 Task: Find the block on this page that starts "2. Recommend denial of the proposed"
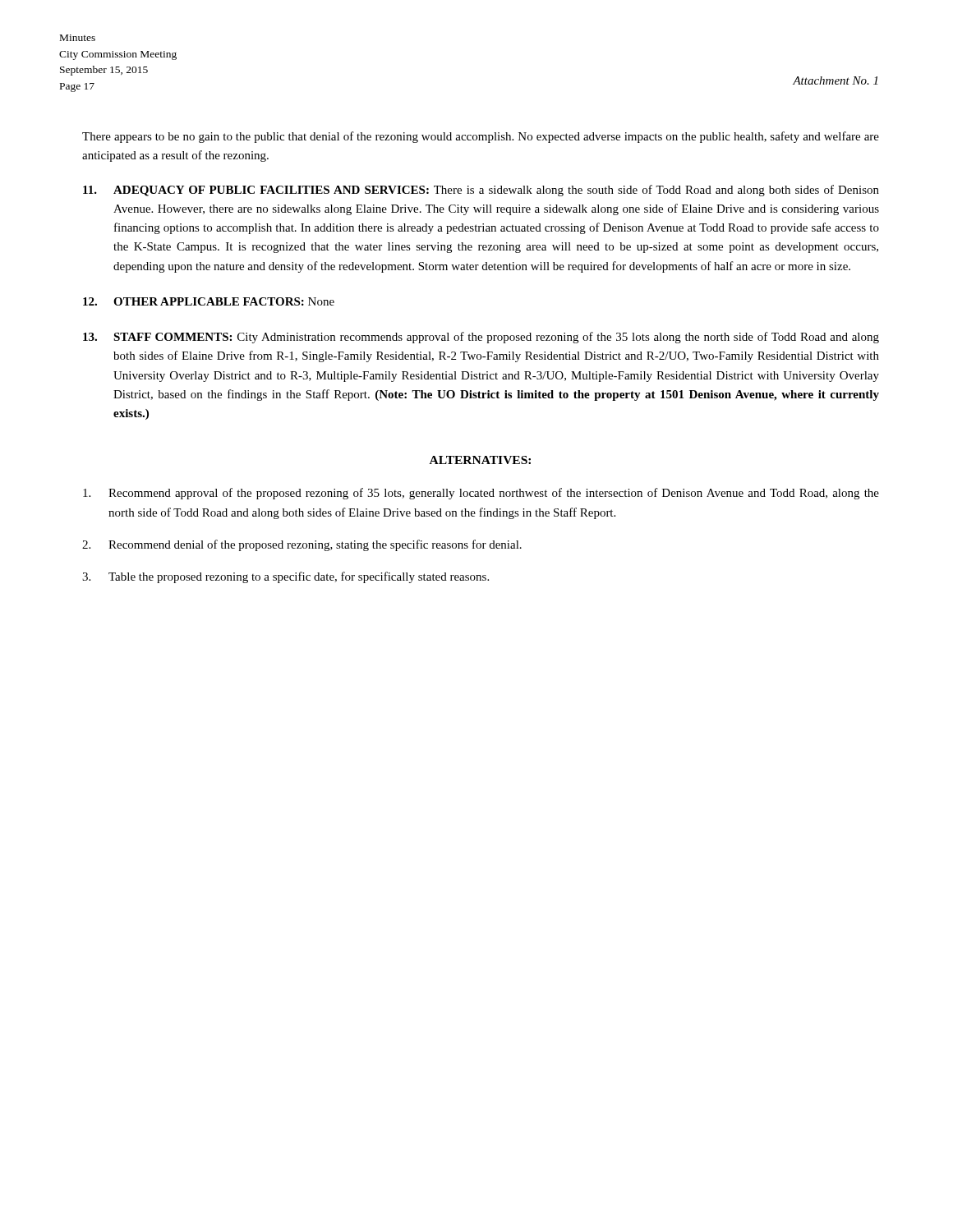[x=481, y=545]
